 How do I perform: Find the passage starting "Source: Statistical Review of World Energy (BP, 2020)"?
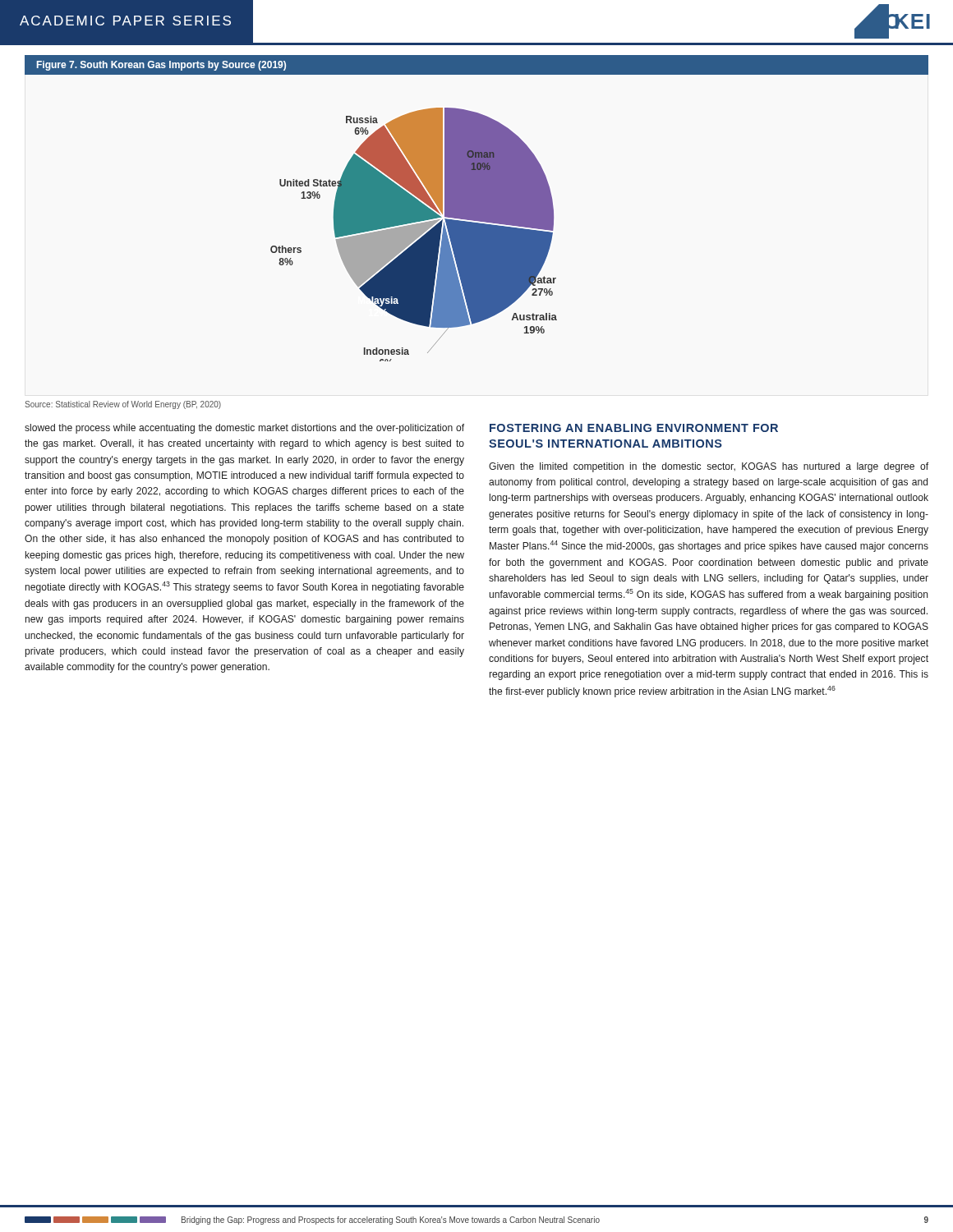(123, 405)
